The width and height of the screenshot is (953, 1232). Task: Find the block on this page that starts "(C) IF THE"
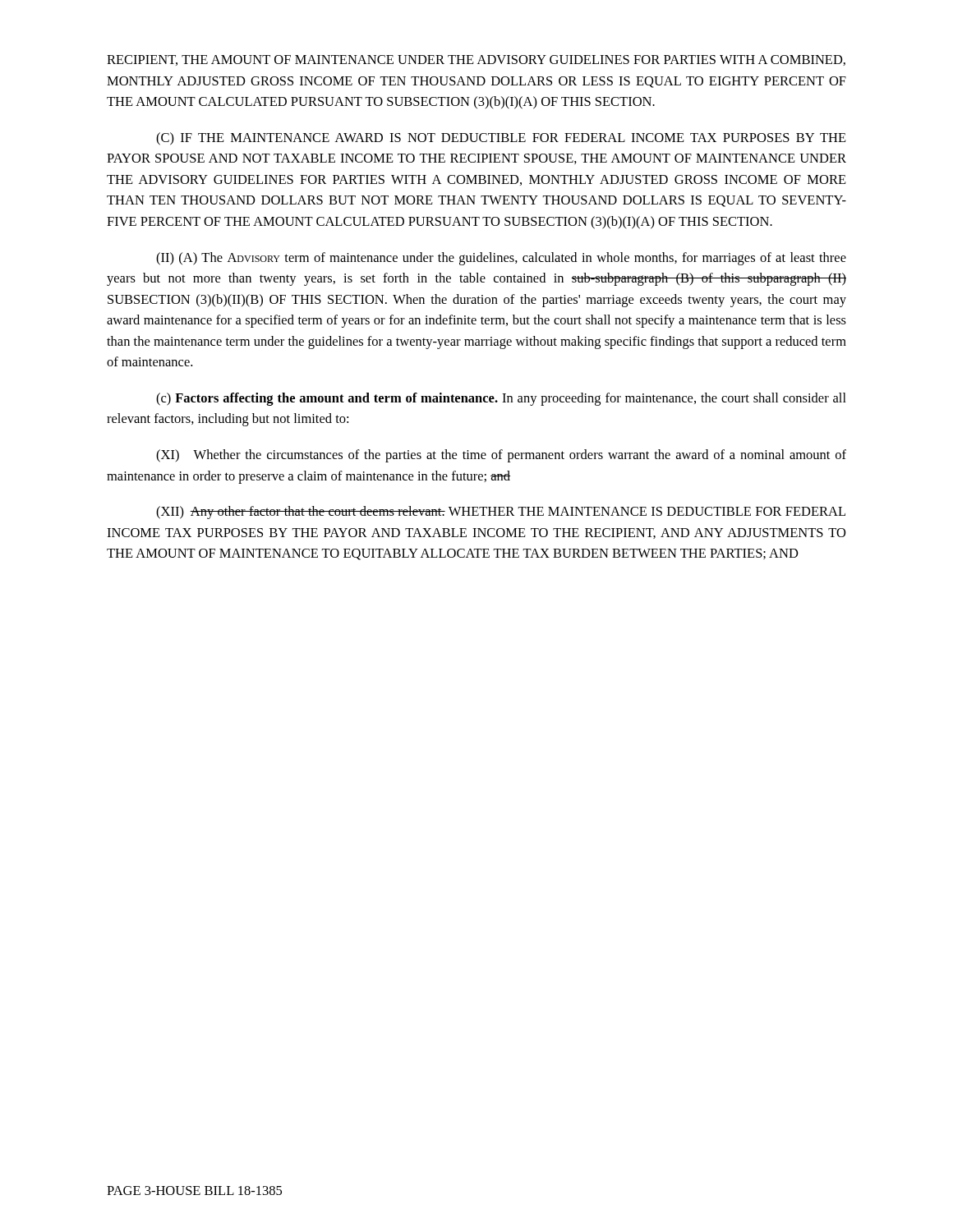[x=476, y=179]
